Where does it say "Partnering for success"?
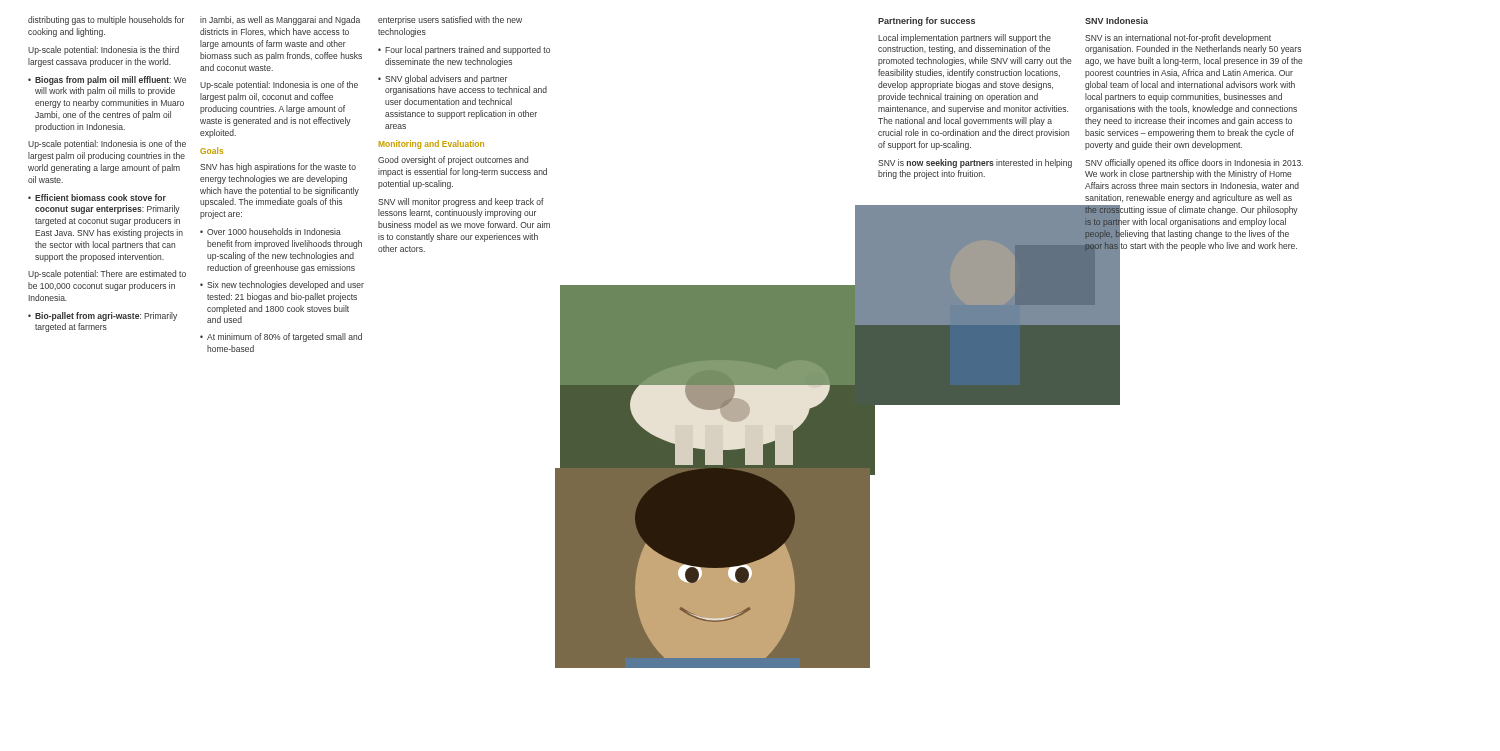 (975, 21)
